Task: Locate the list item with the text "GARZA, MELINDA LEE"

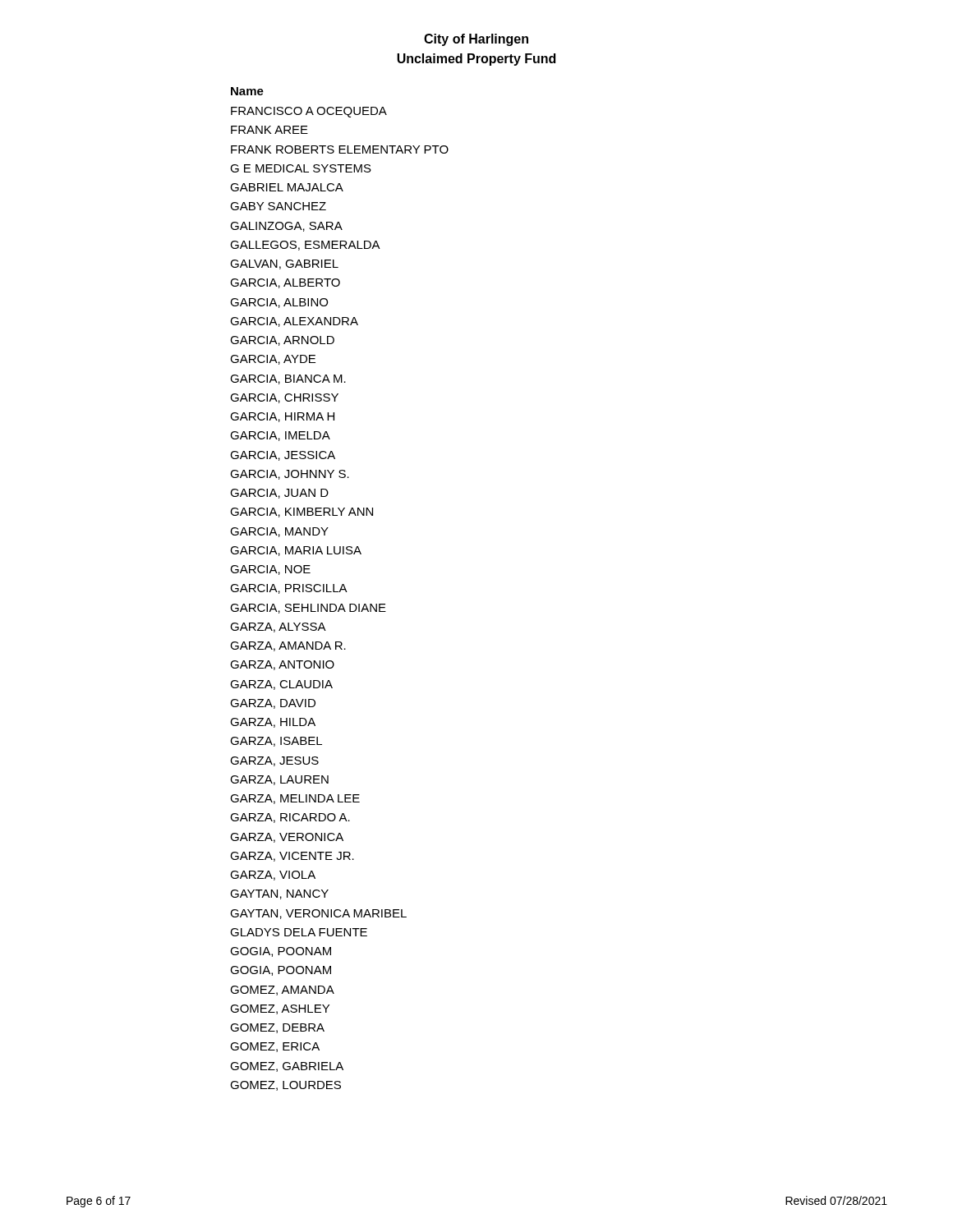Action: point(295,798)
